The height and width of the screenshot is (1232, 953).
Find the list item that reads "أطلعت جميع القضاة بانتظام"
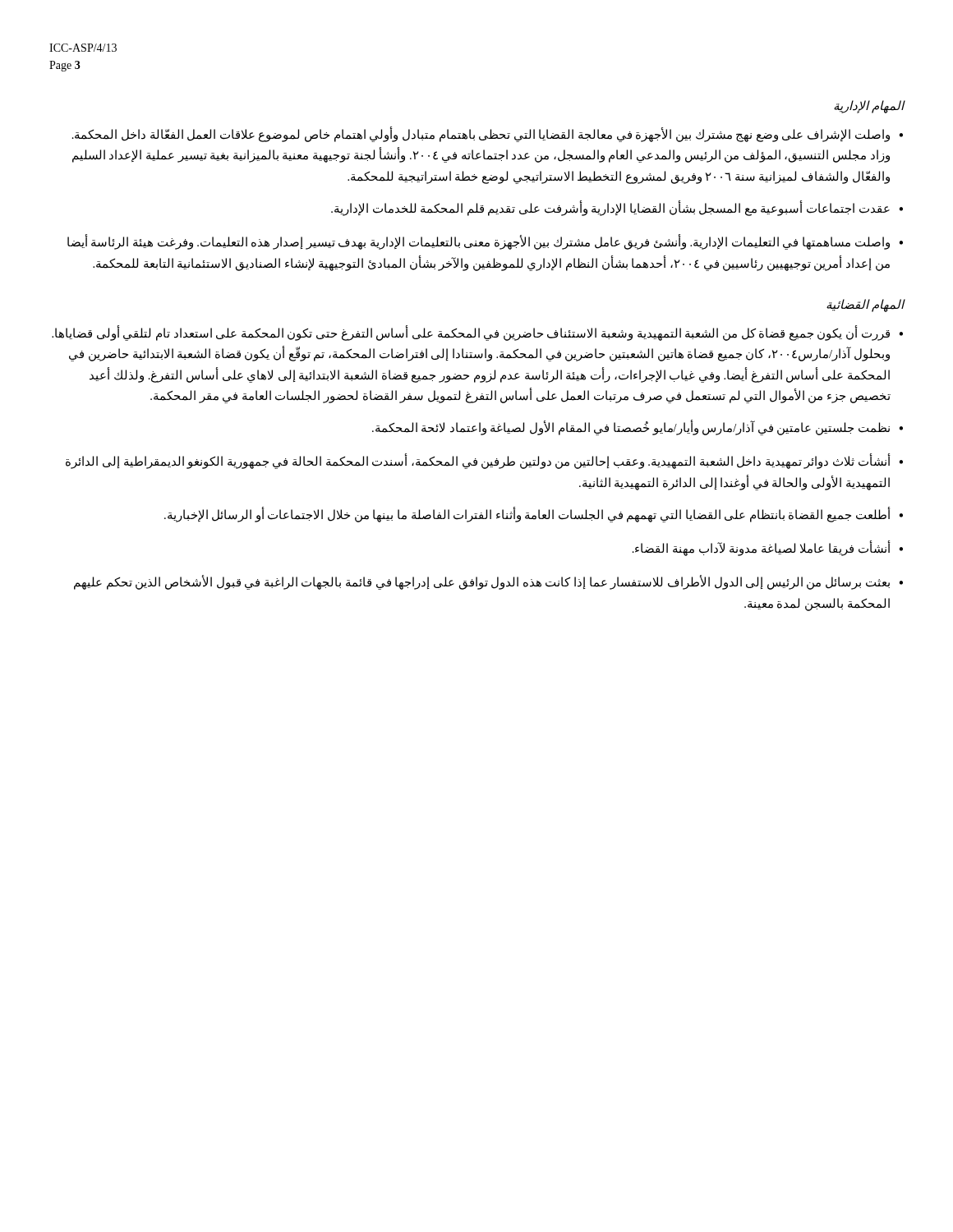point(476,516)
